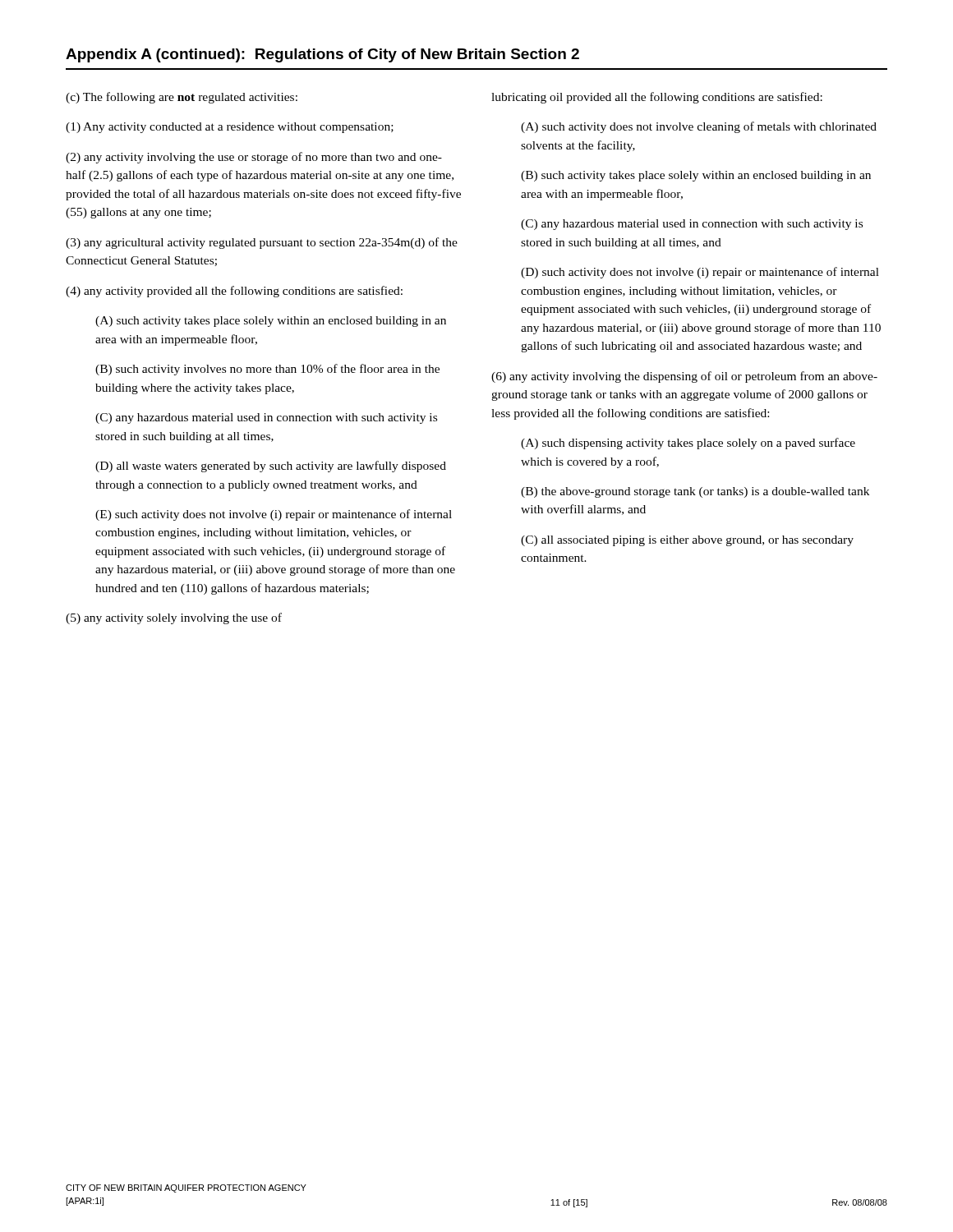Click on the text starting "lubricating oil provided all the following"
The width and height of the screenshot is (953, 1232).
(x=689, y=97)
